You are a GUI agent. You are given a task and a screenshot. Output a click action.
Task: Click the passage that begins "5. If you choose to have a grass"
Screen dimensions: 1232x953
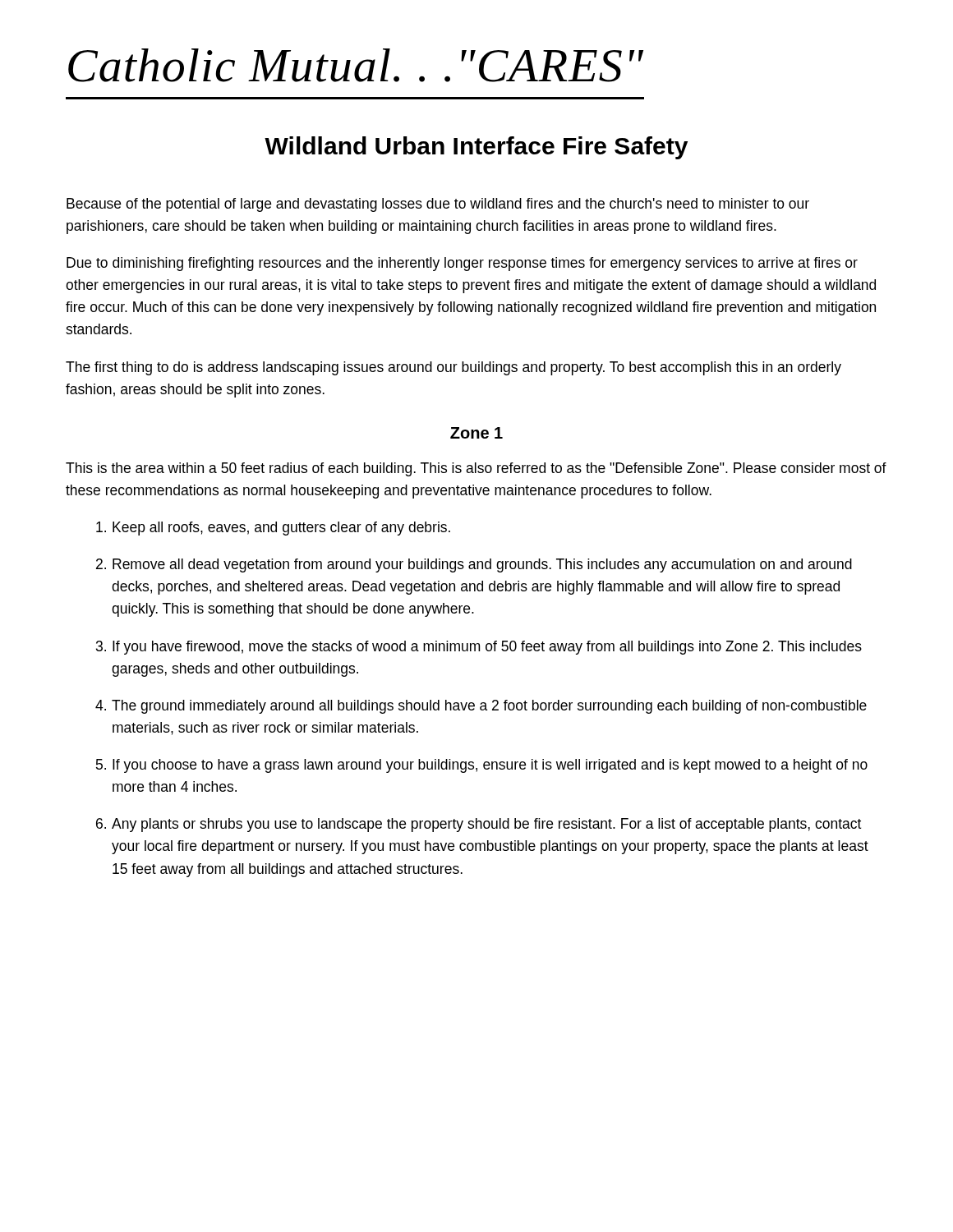pos(476,776)
